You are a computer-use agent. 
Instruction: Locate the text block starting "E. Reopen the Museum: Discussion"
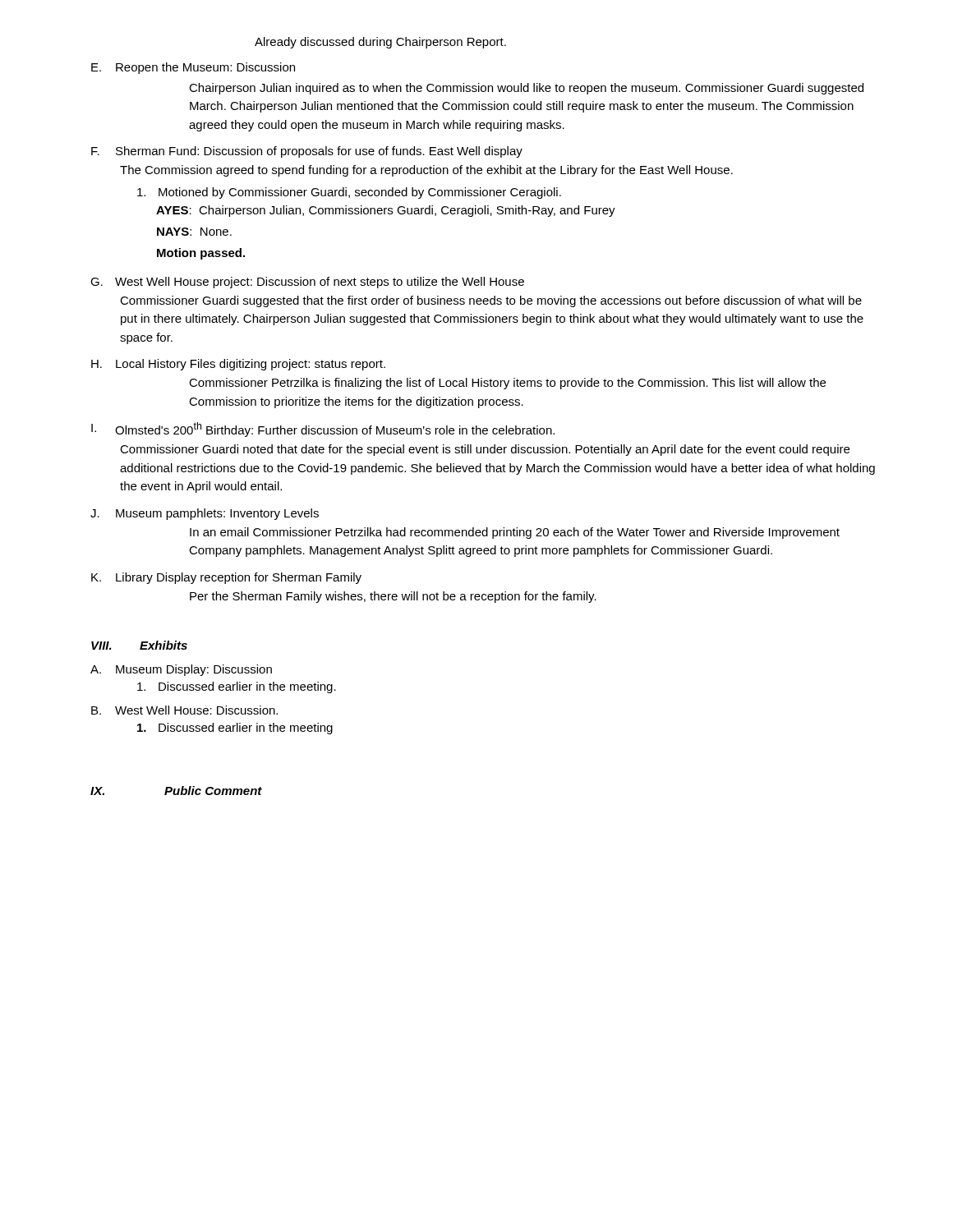click(193, 68)
